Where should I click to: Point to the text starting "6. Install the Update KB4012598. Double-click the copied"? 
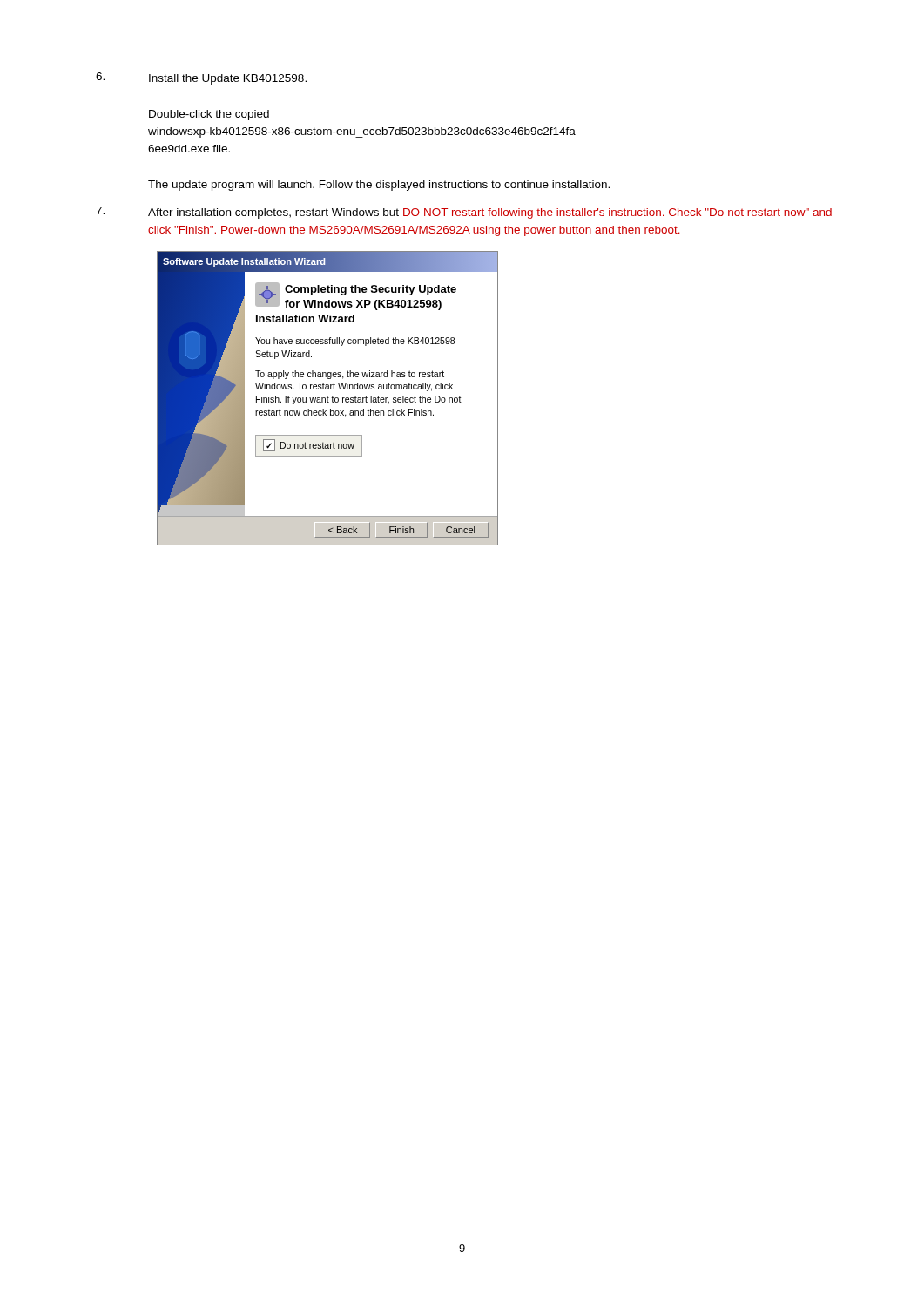(x=475, y=131)
